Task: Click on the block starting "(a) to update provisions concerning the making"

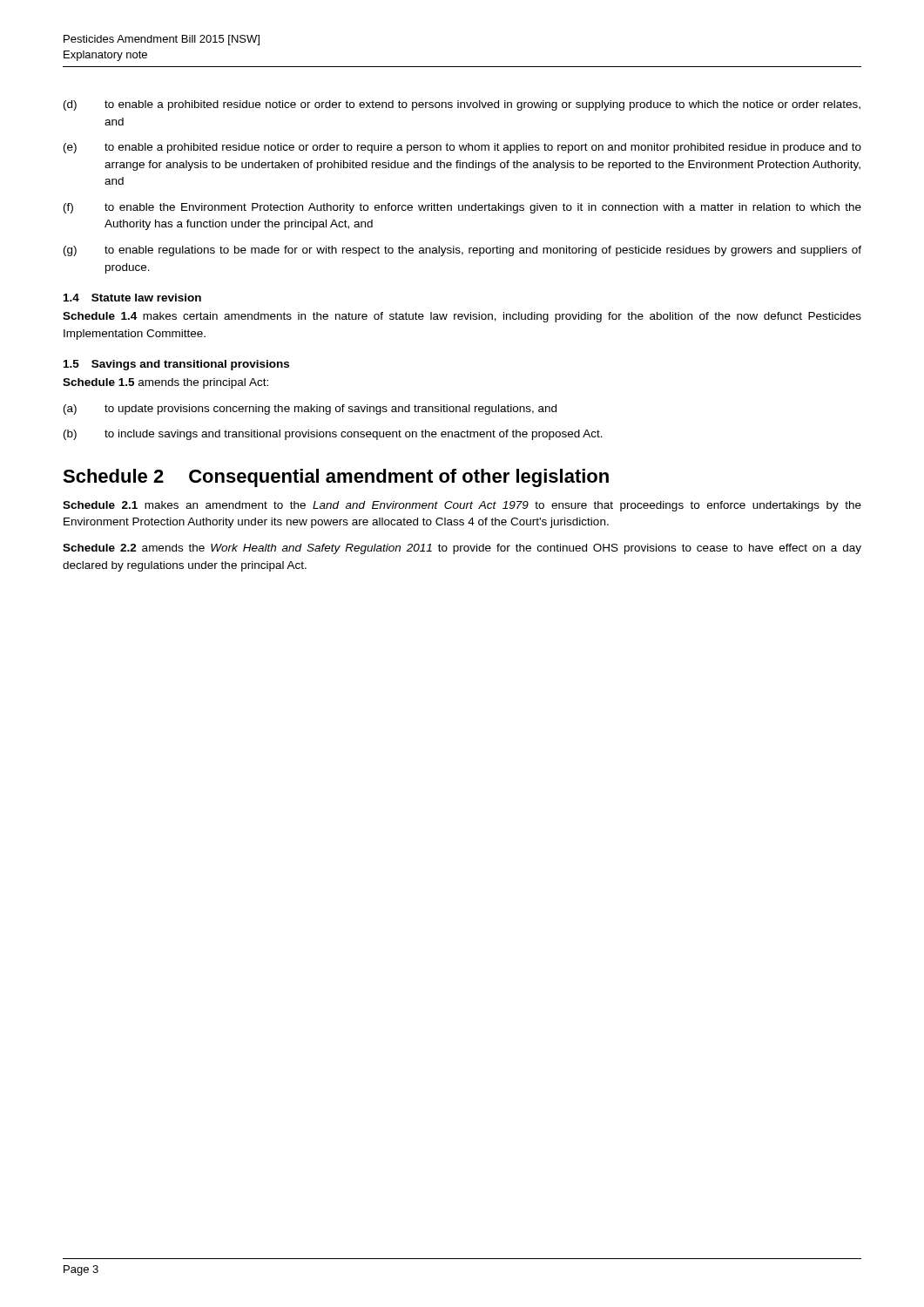Action: pos(462,408)
